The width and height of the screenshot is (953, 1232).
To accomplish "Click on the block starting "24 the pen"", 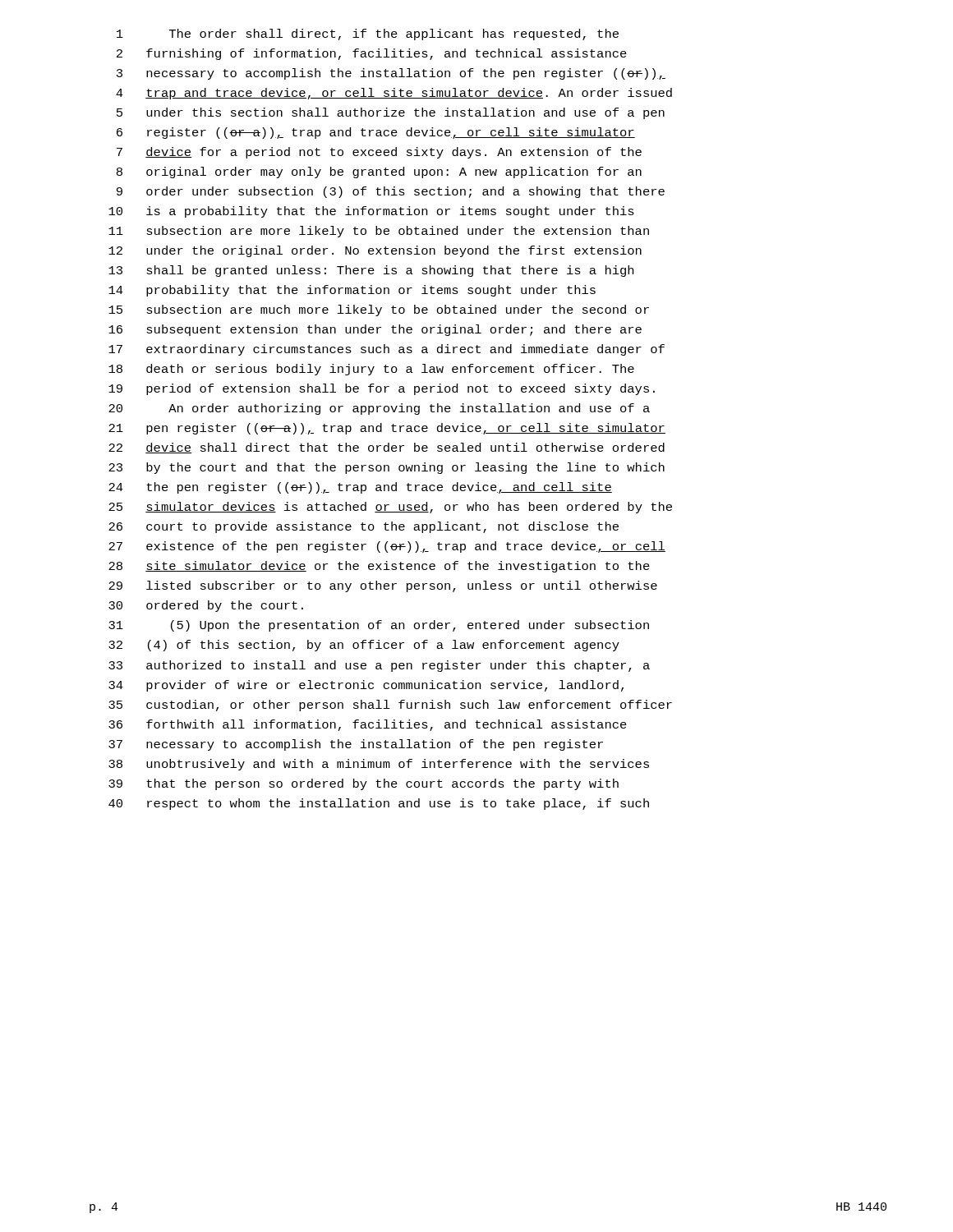I will coord(488,488).
